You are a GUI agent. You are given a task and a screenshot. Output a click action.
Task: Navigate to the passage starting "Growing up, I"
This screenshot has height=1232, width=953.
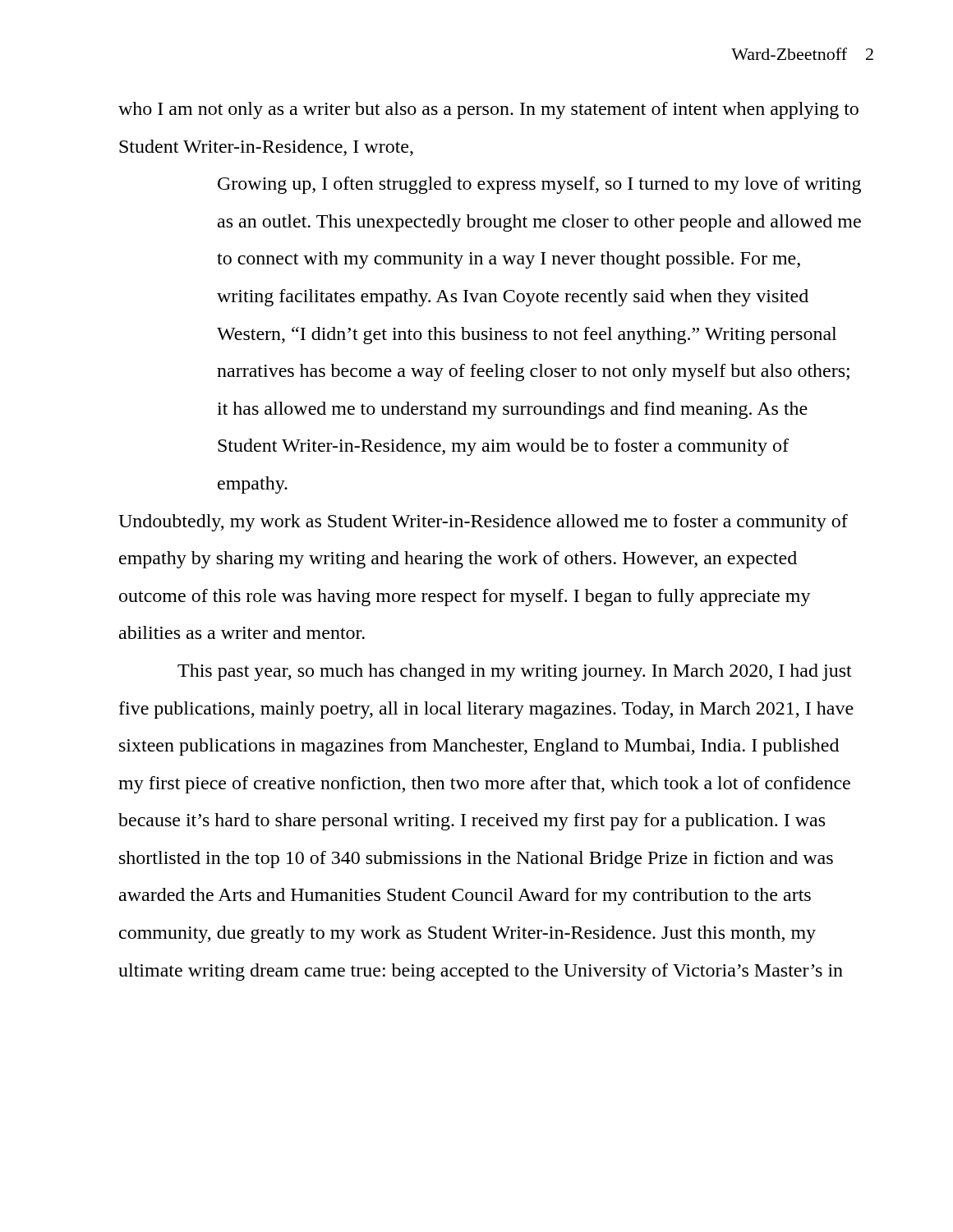540,334
